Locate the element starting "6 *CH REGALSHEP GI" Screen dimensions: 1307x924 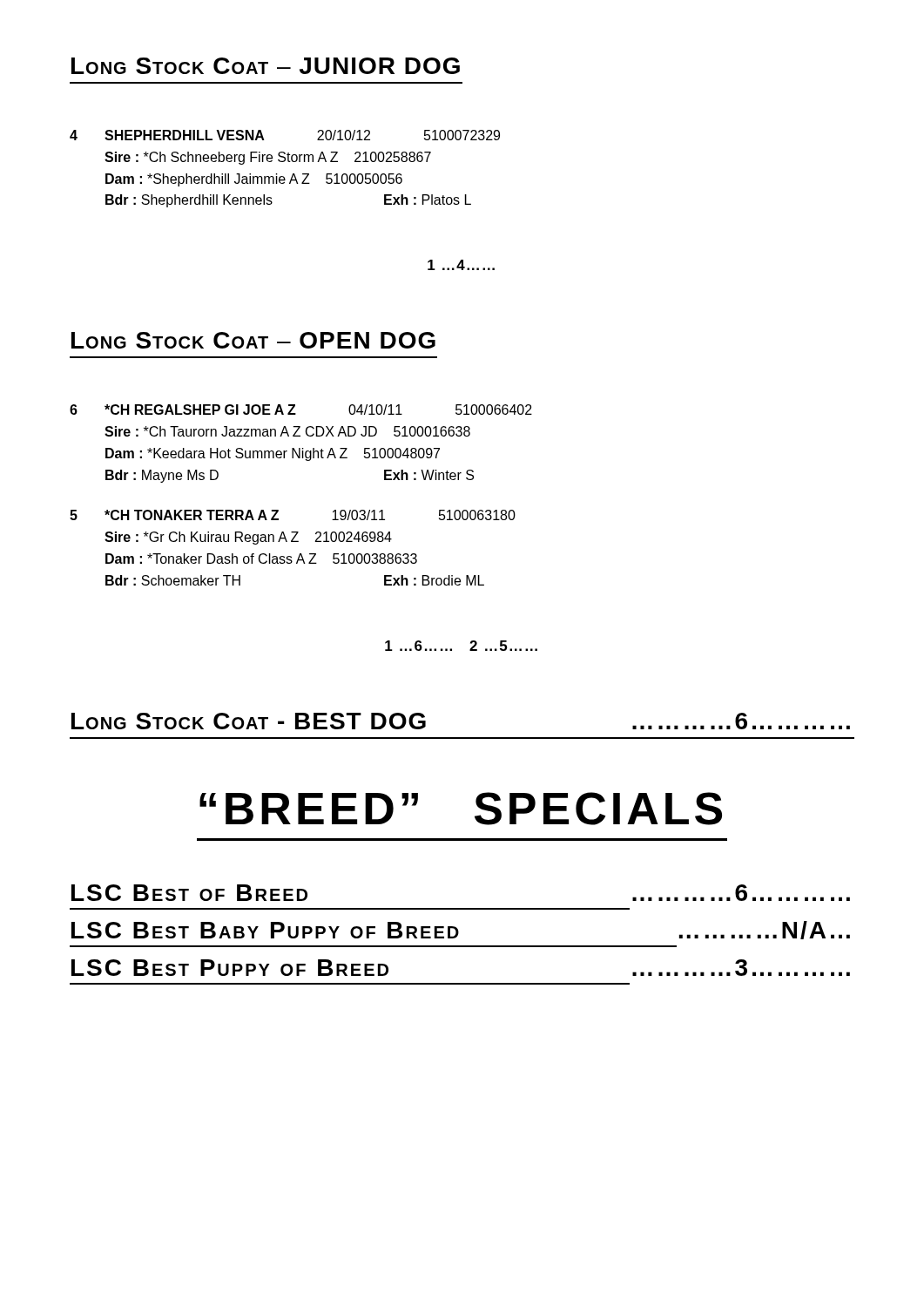click(x=462, y=443)
